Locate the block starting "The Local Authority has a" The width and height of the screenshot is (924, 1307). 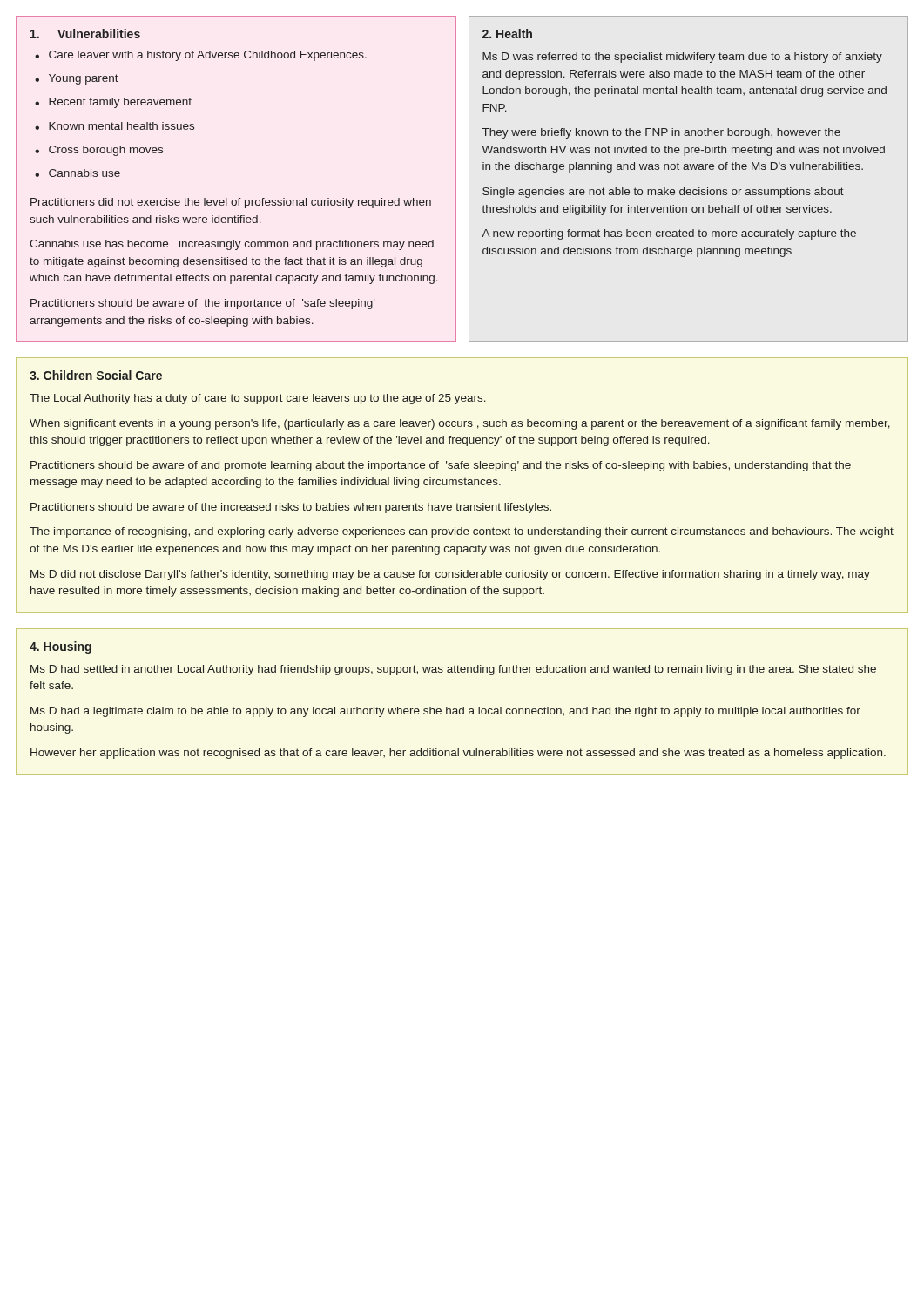click(258, 398)
